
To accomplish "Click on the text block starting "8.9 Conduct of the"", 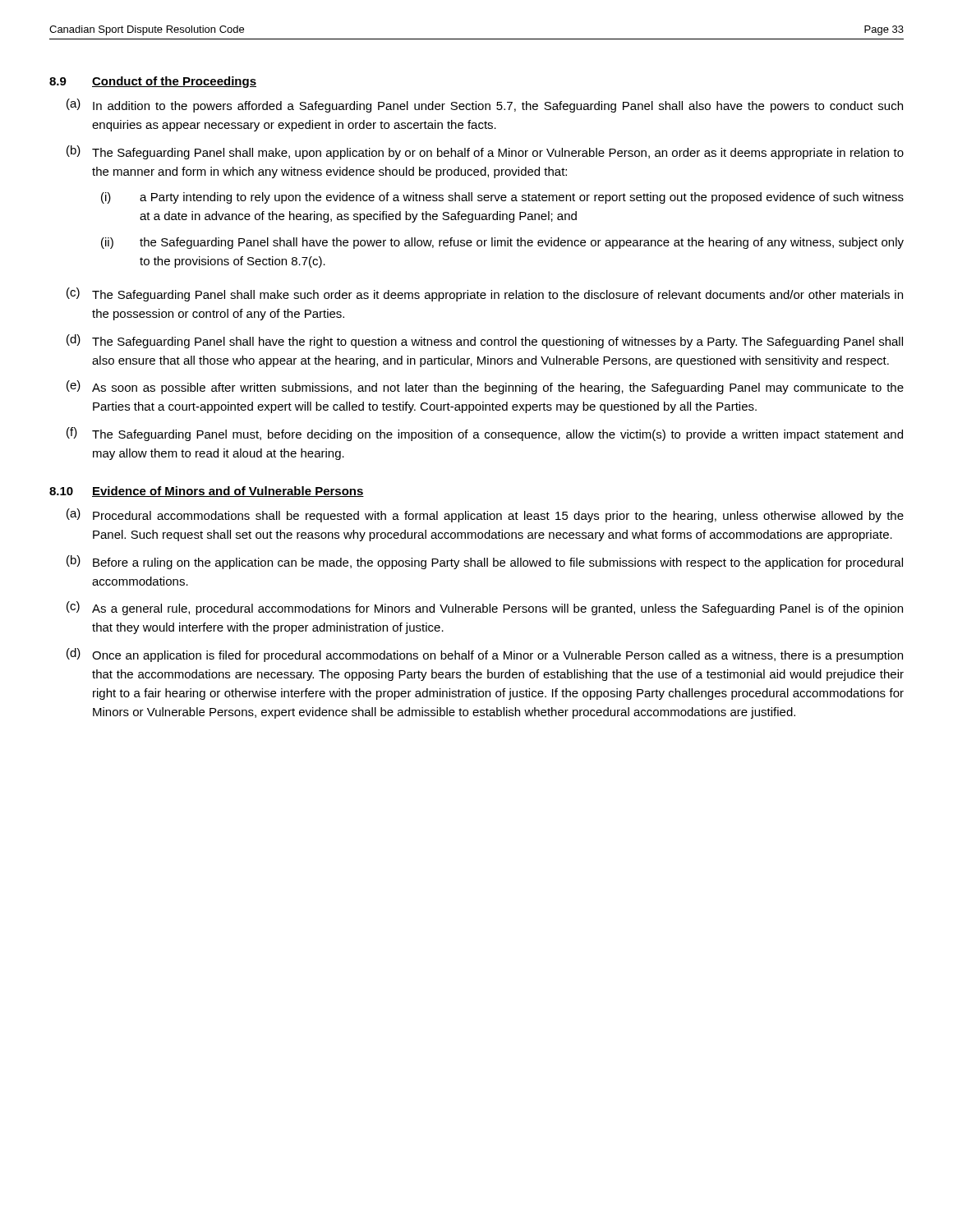I will [x=153, y=81].
